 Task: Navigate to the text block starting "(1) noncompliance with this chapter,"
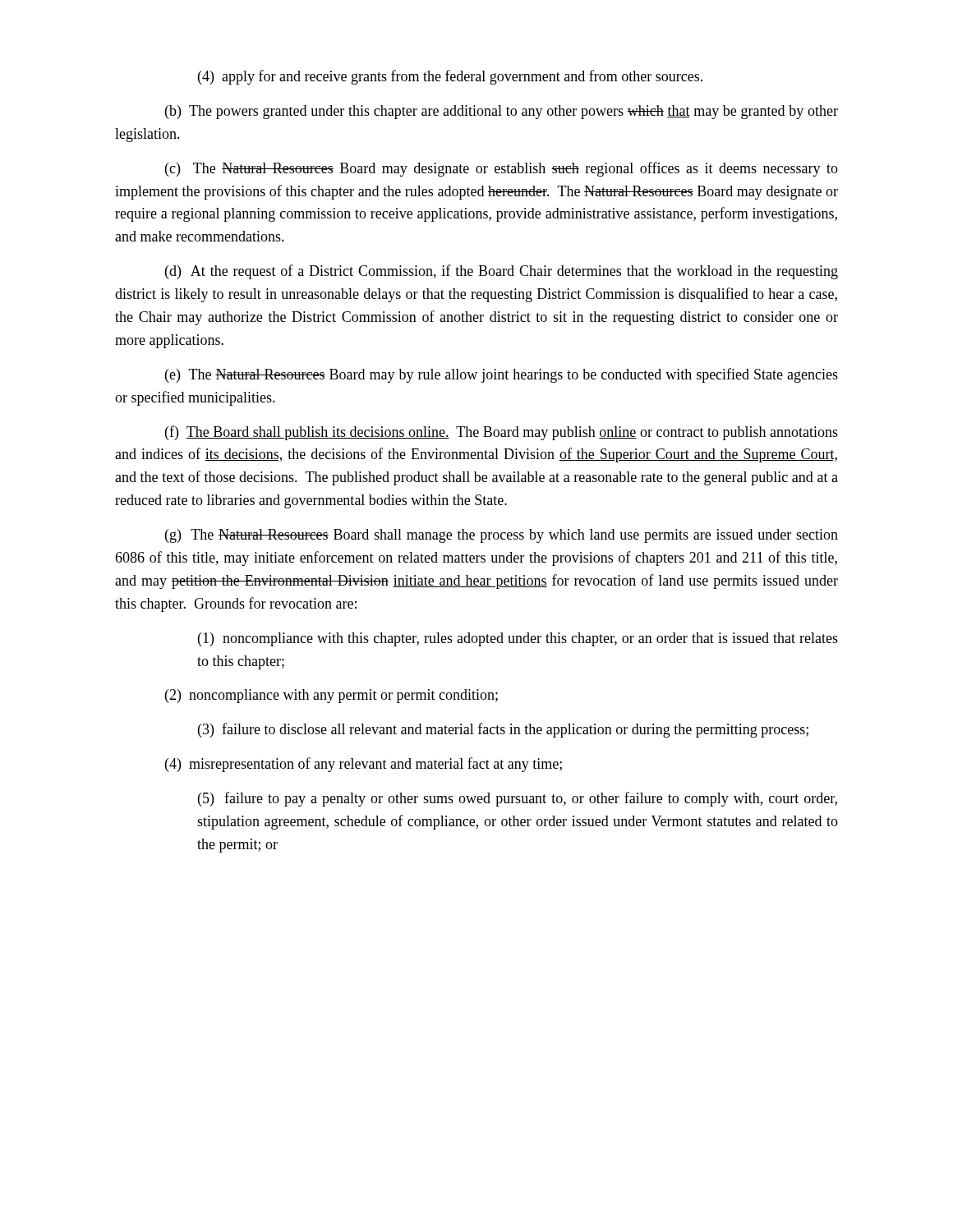(518, 649)
